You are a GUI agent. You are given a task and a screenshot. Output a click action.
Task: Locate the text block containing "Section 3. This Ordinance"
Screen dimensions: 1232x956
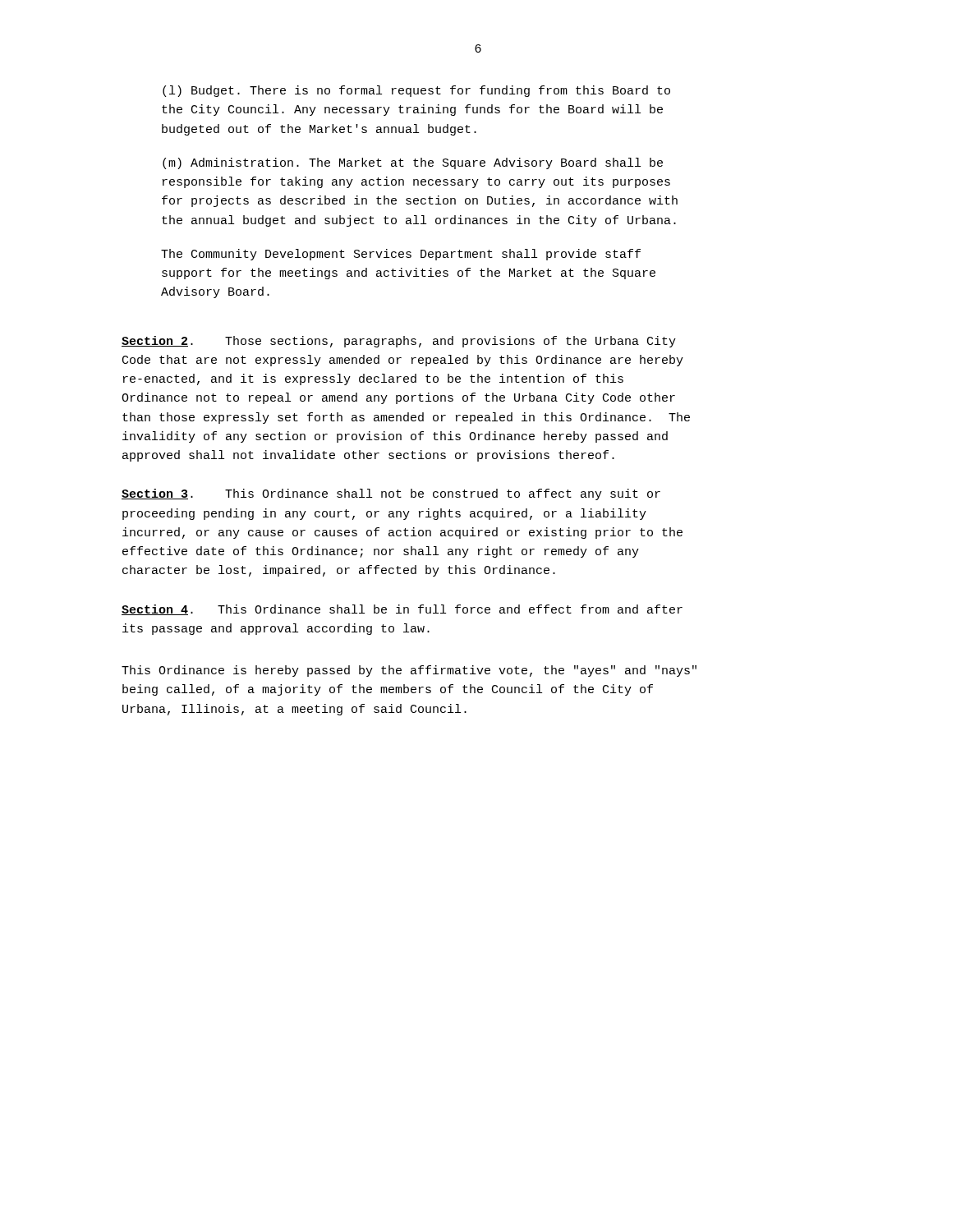[402, 533]
